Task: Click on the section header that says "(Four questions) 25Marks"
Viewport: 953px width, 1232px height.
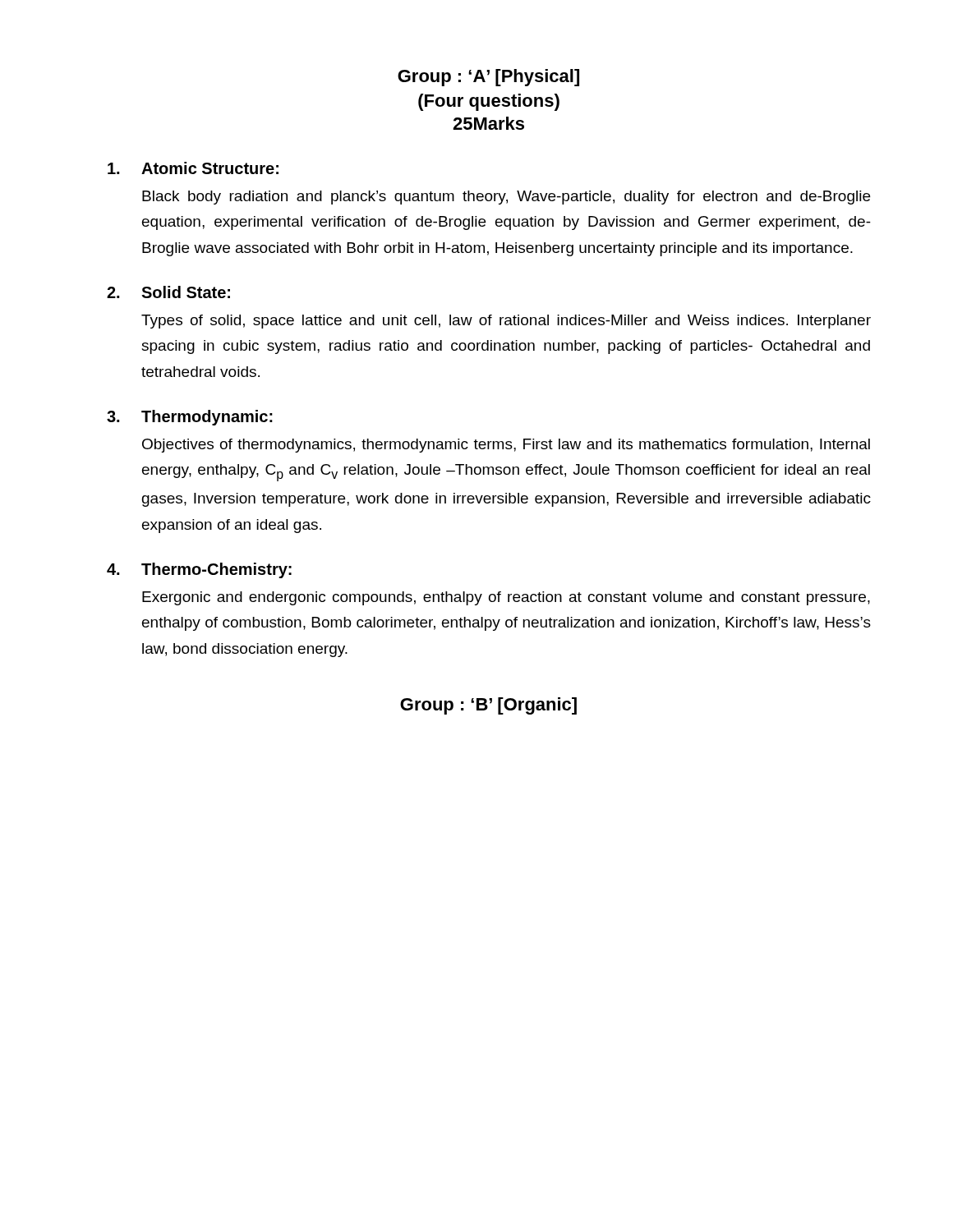Action: tap(489, 112)
